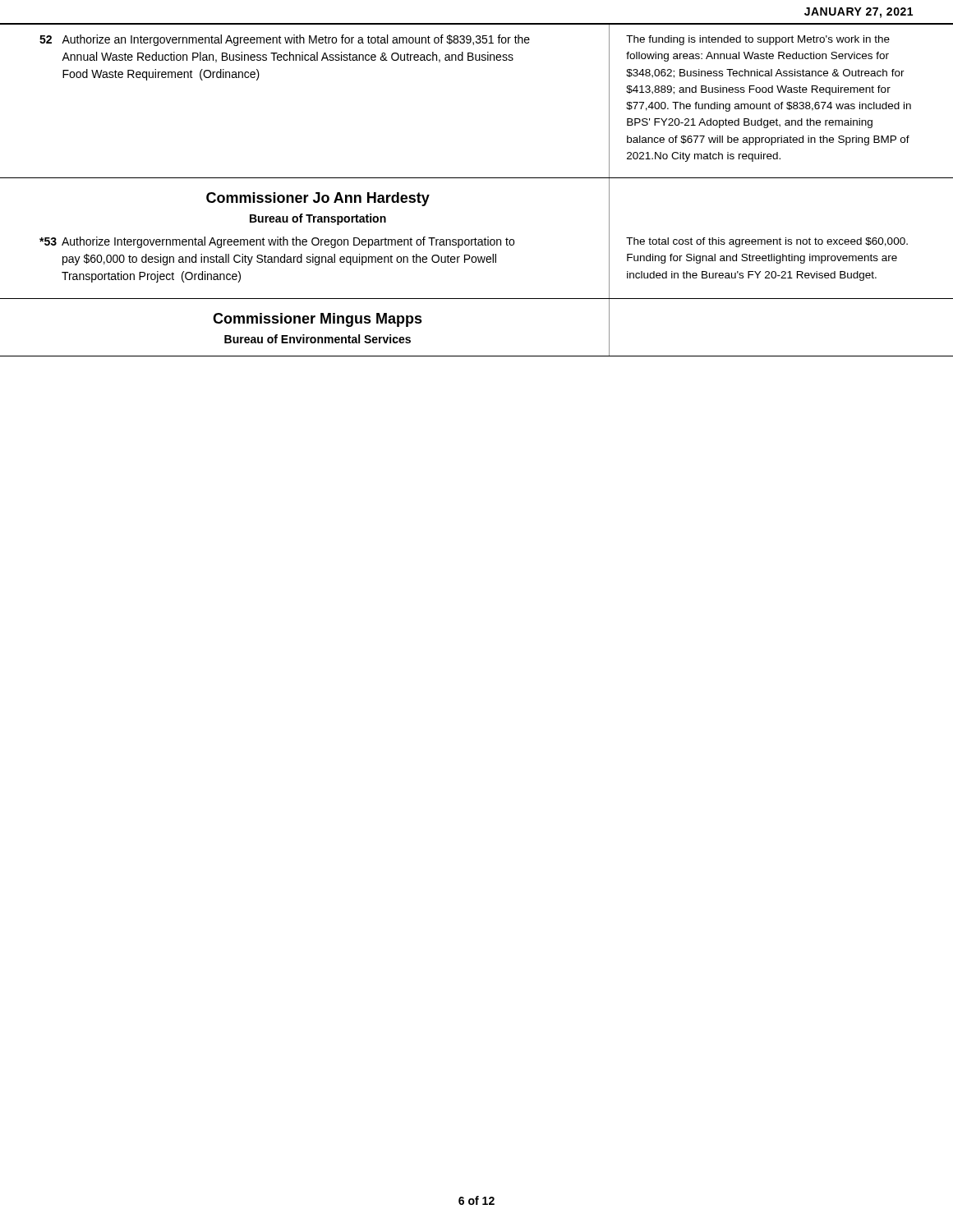Point to the block beginning "The total cost of this"
953x1232 pixels.
click(767, 258)
